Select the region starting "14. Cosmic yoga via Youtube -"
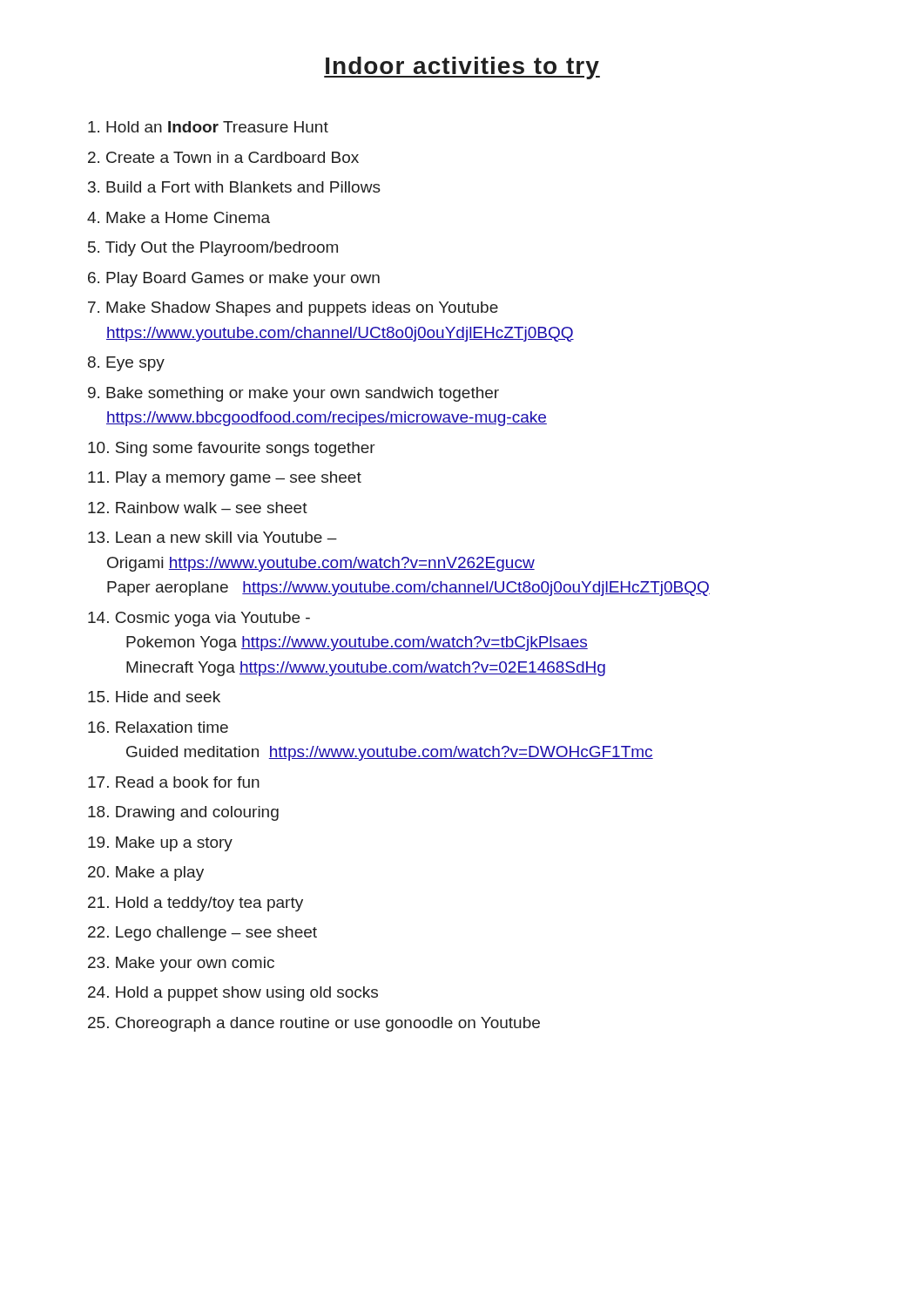 click(462, 644)
